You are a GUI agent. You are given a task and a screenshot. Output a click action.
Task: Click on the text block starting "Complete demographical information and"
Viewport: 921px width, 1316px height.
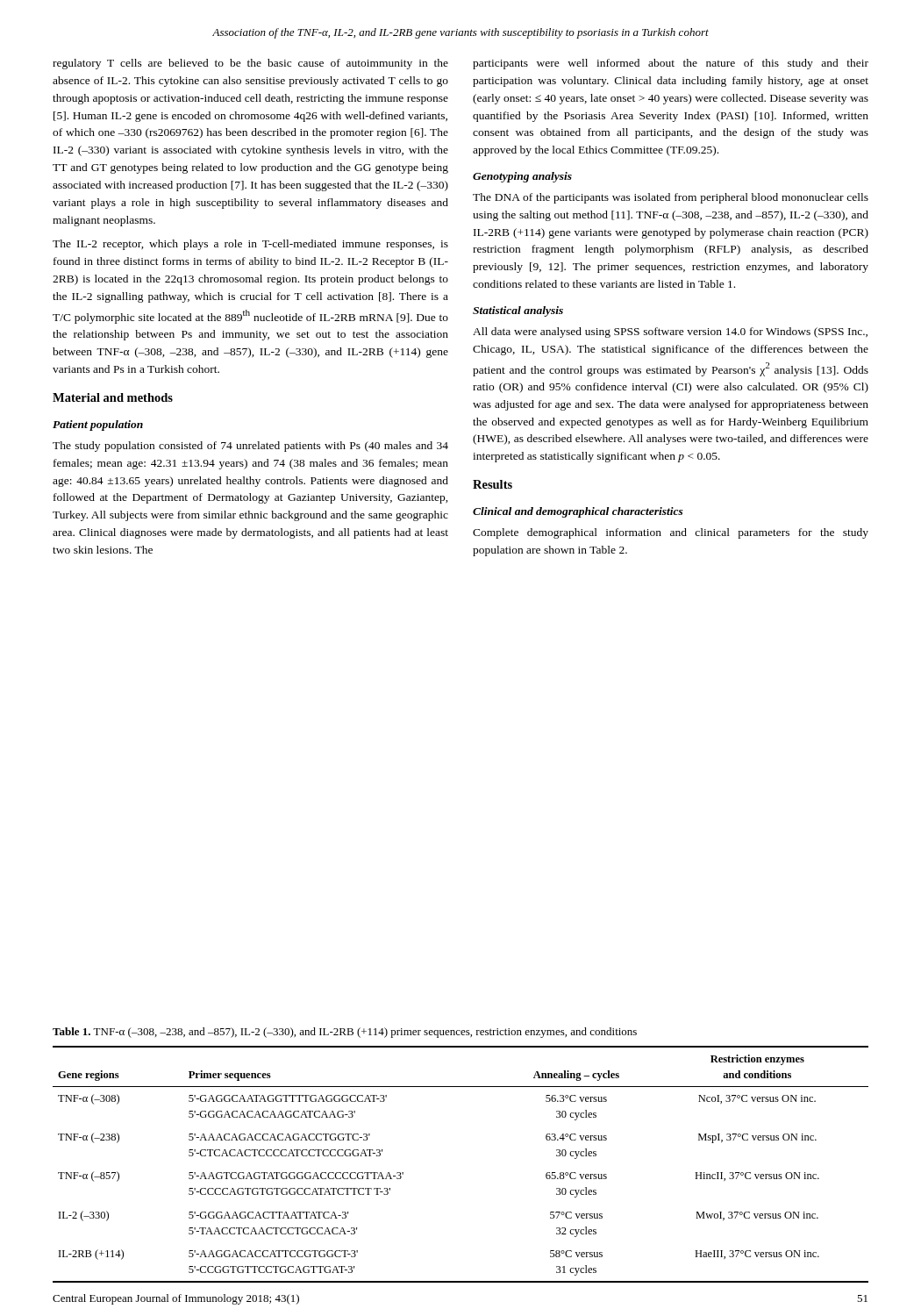(x=671, y=541)
